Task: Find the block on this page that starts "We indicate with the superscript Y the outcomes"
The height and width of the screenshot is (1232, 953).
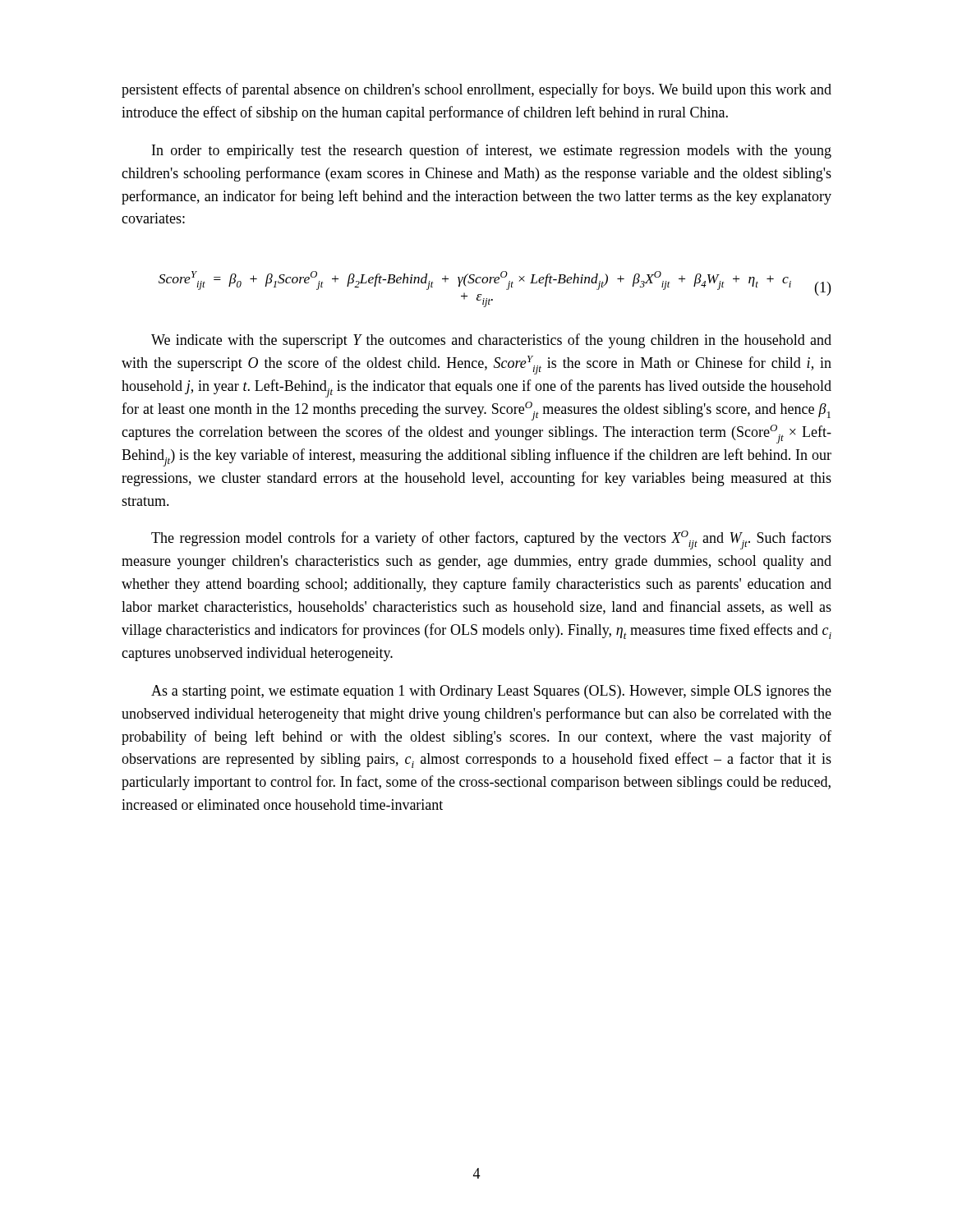Action: click(x=476, y=421)
